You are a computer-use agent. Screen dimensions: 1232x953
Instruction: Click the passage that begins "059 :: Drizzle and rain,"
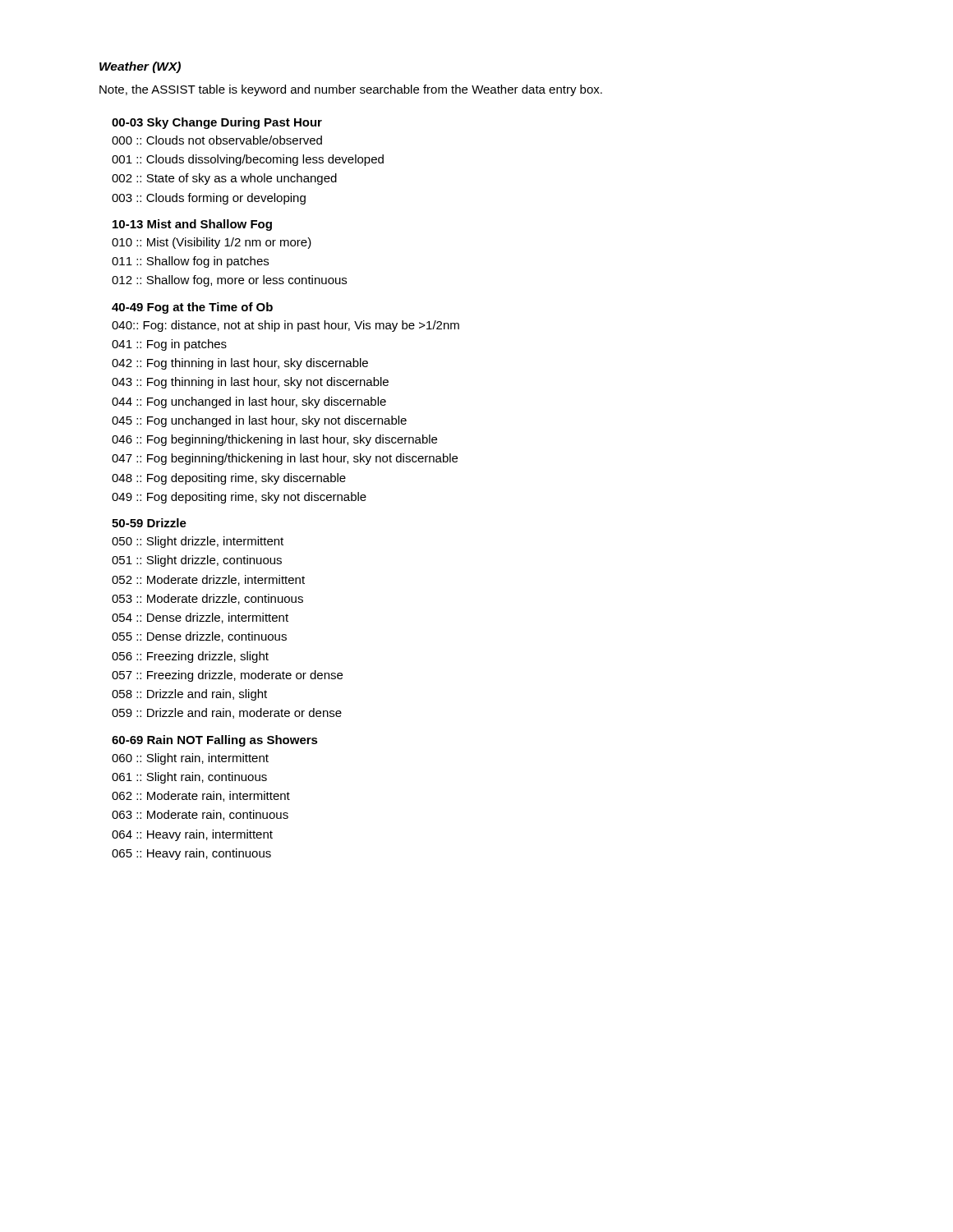tap(227, 713)
